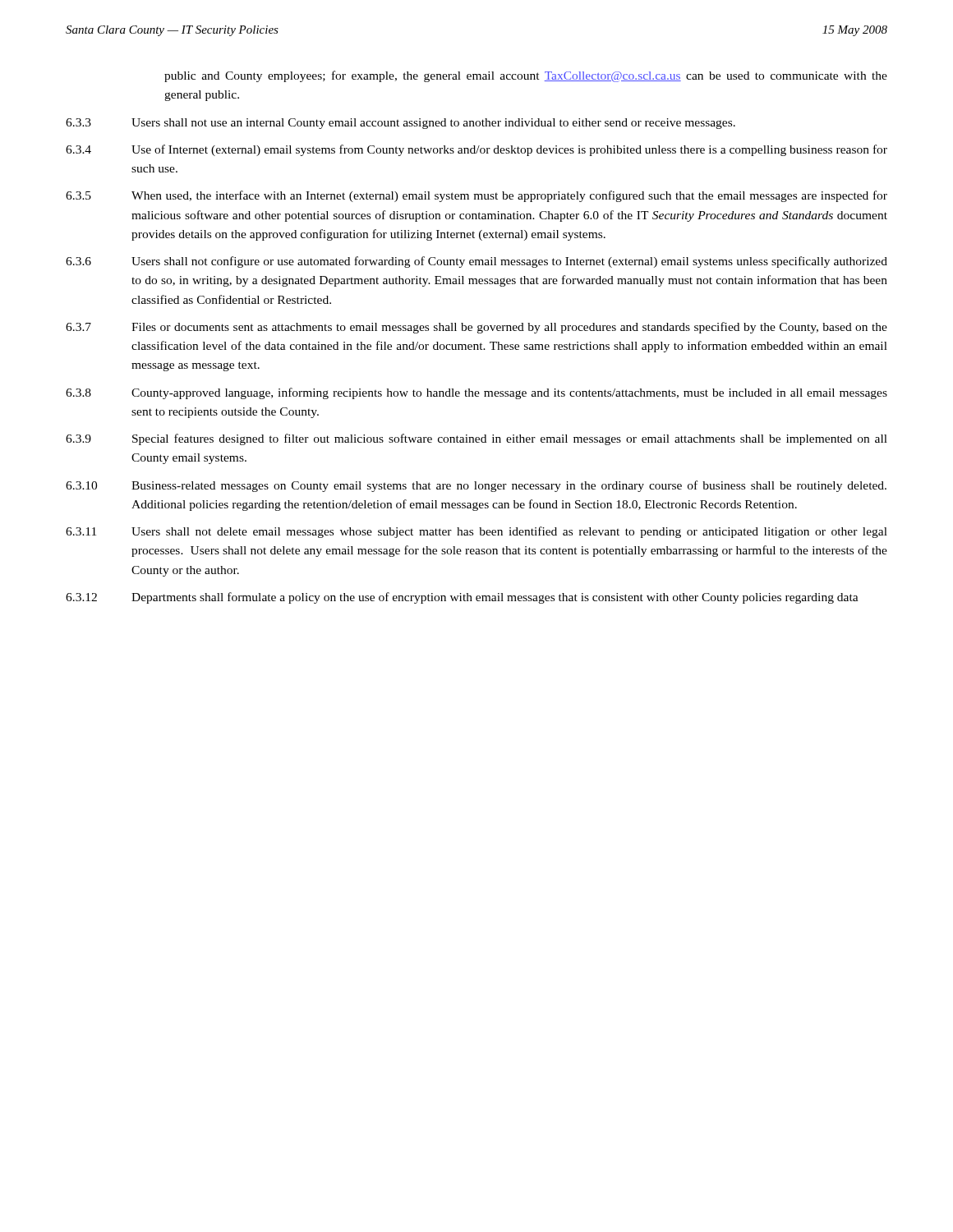Find the block on this page that starts "6.3.4 Use of Internet (external) email"

coord(476,159)
